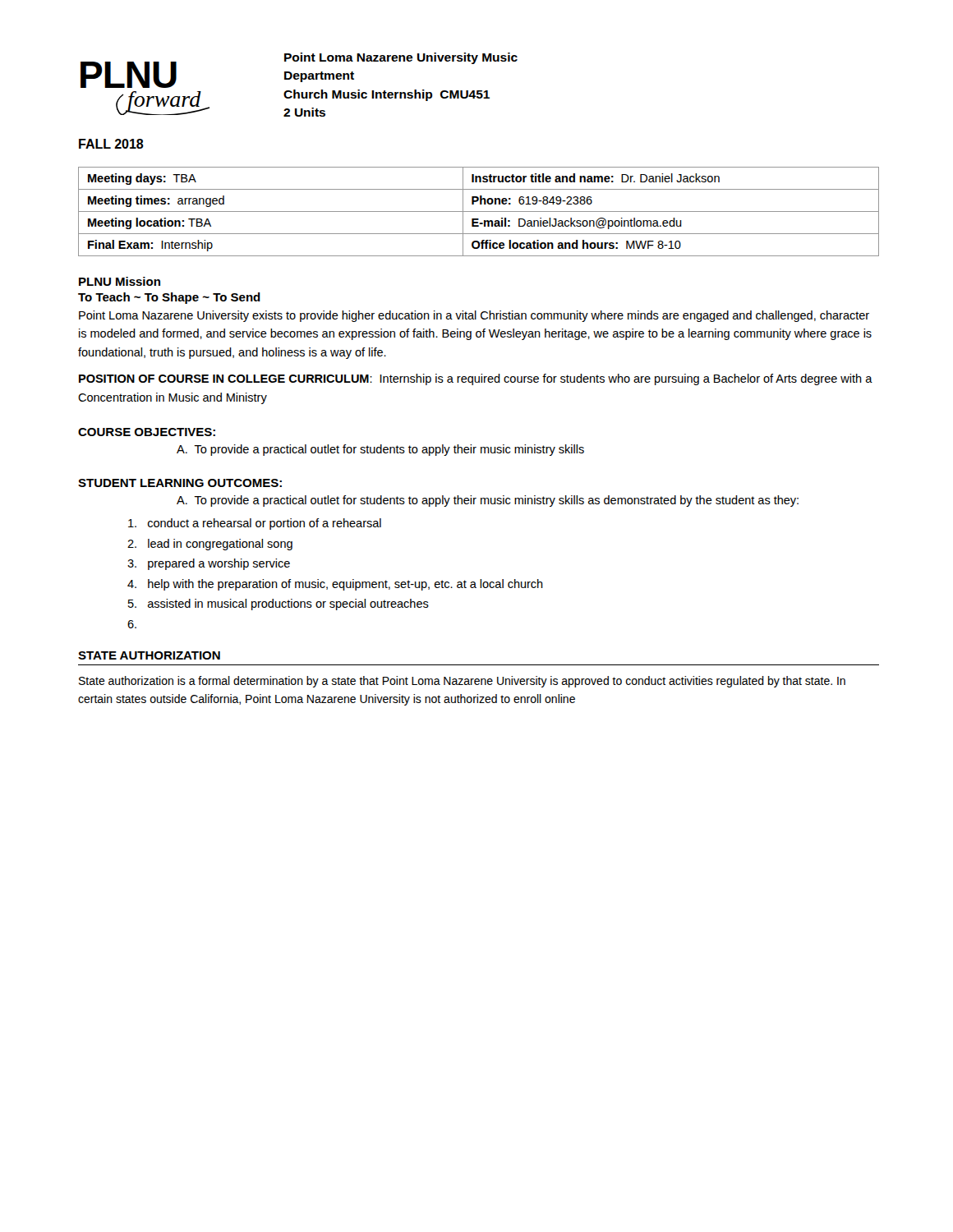Click where it says "COURSE OBJECTIVES:"
Viewport: 953px width, 1232px height.
(x=147, y=432)
